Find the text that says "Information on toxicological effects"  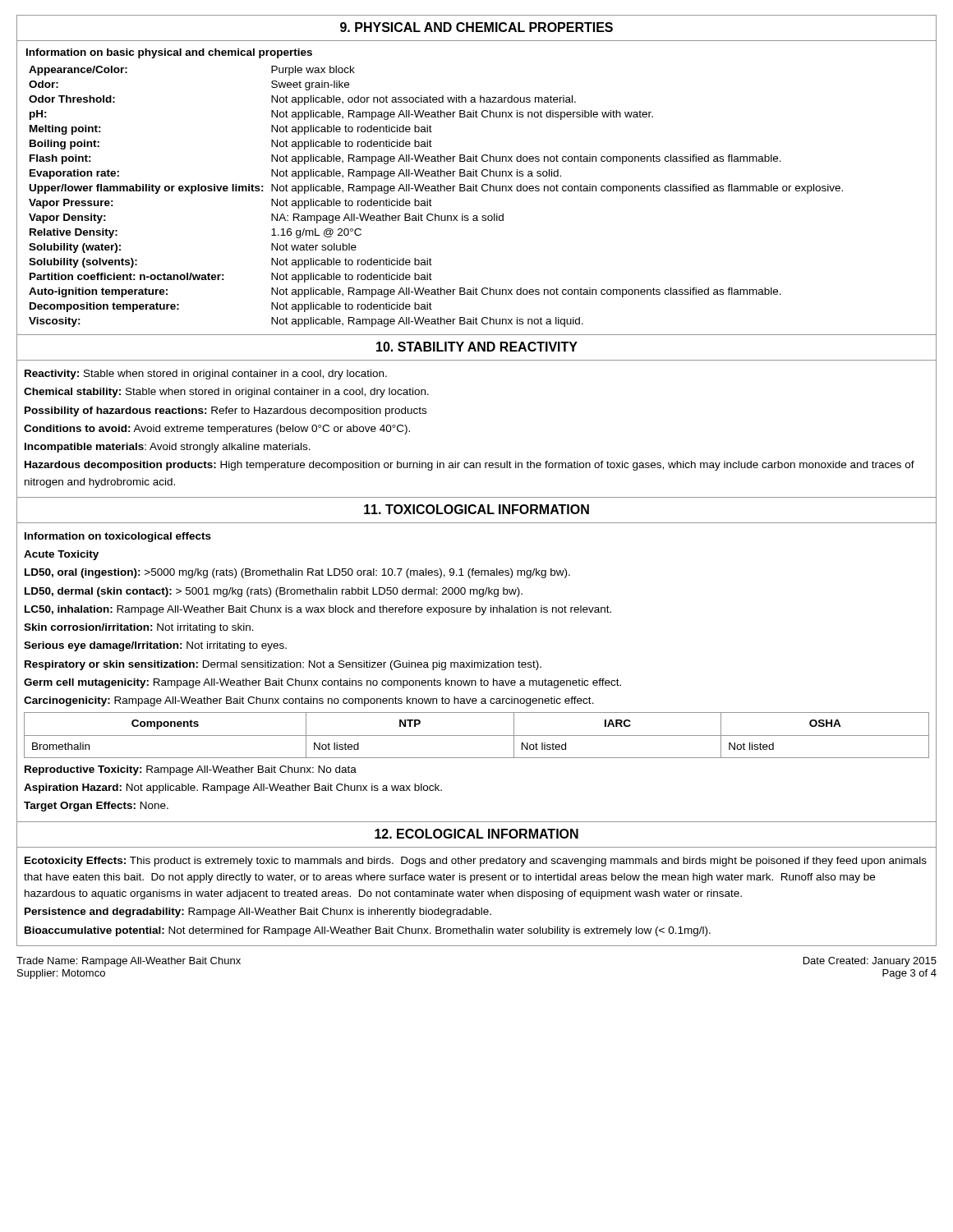tap(118, 536)
